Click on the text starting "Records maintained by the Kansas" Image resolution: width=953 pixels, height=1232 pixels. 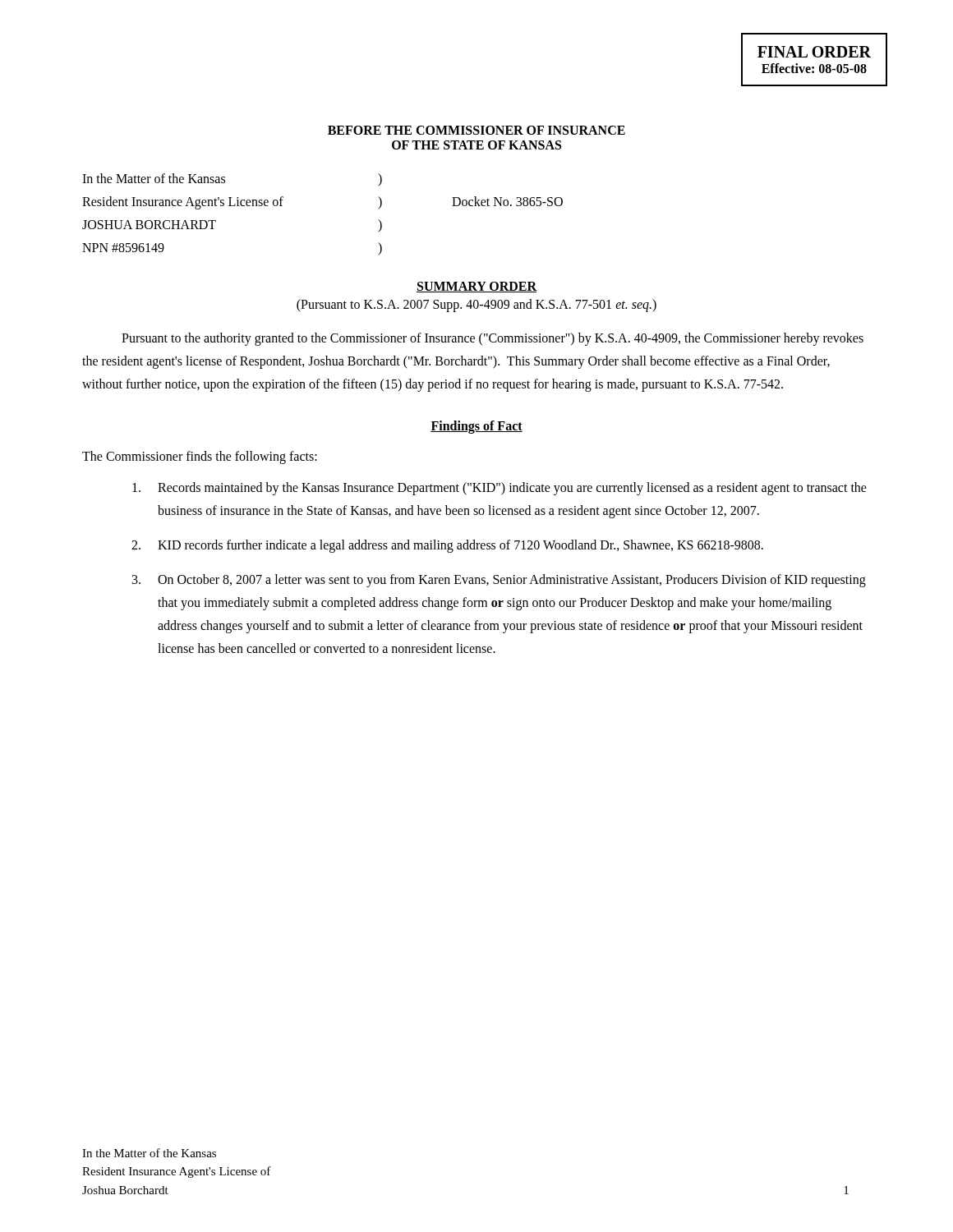(501, 499)
